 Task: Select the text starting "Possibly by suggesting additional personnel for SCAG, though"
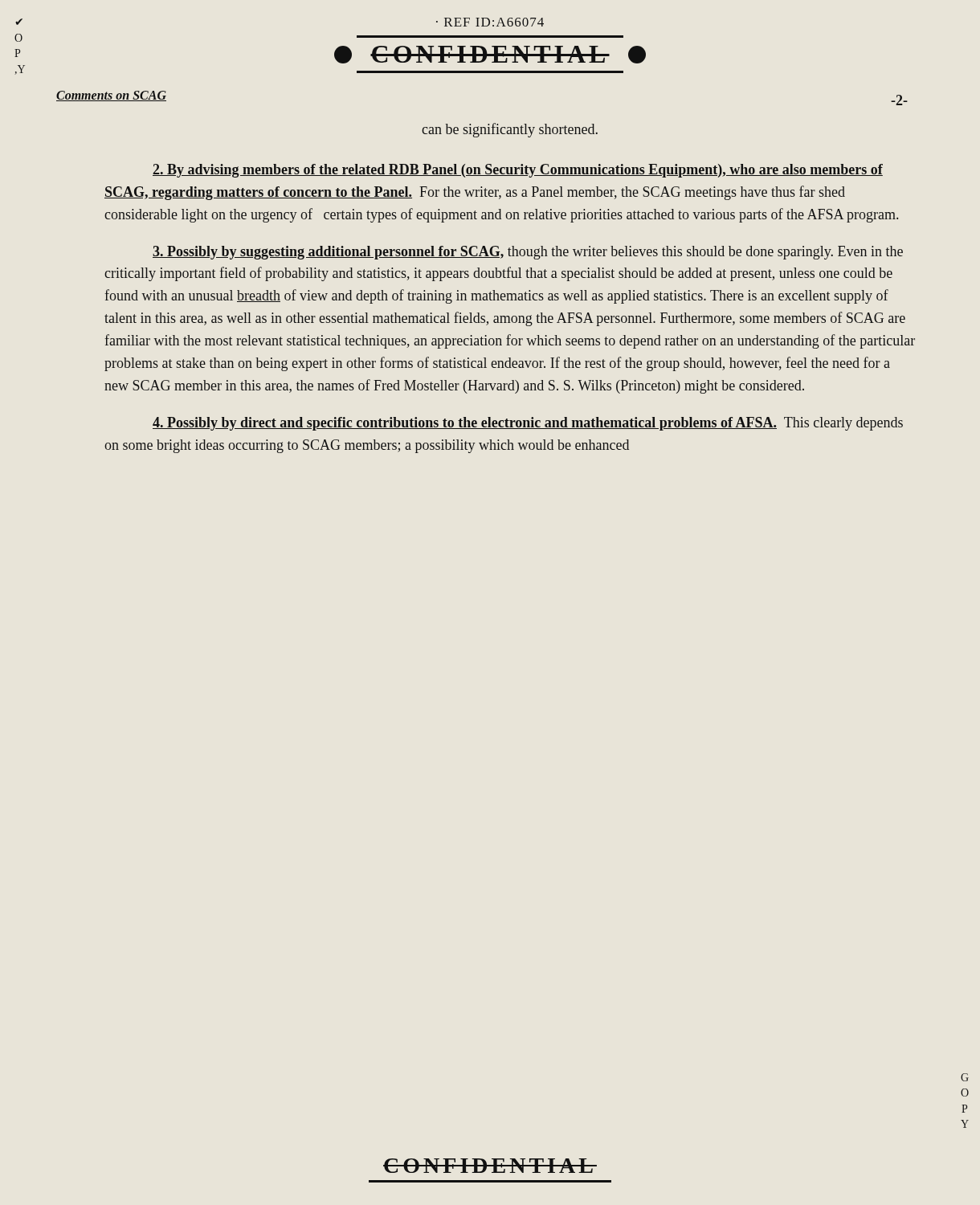[x=510, y=318]
